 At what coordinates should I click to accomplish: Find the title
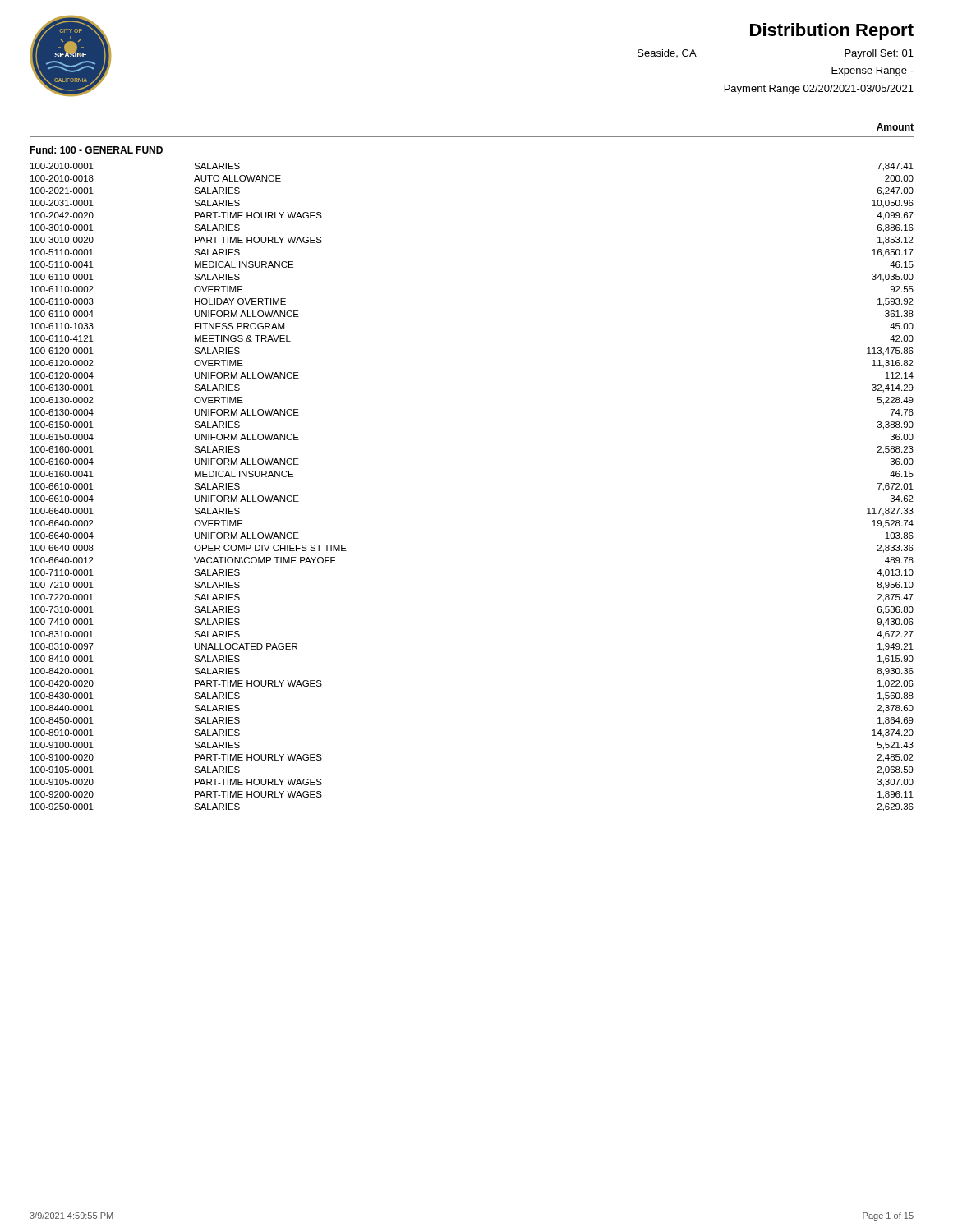(x=831, y=30)
